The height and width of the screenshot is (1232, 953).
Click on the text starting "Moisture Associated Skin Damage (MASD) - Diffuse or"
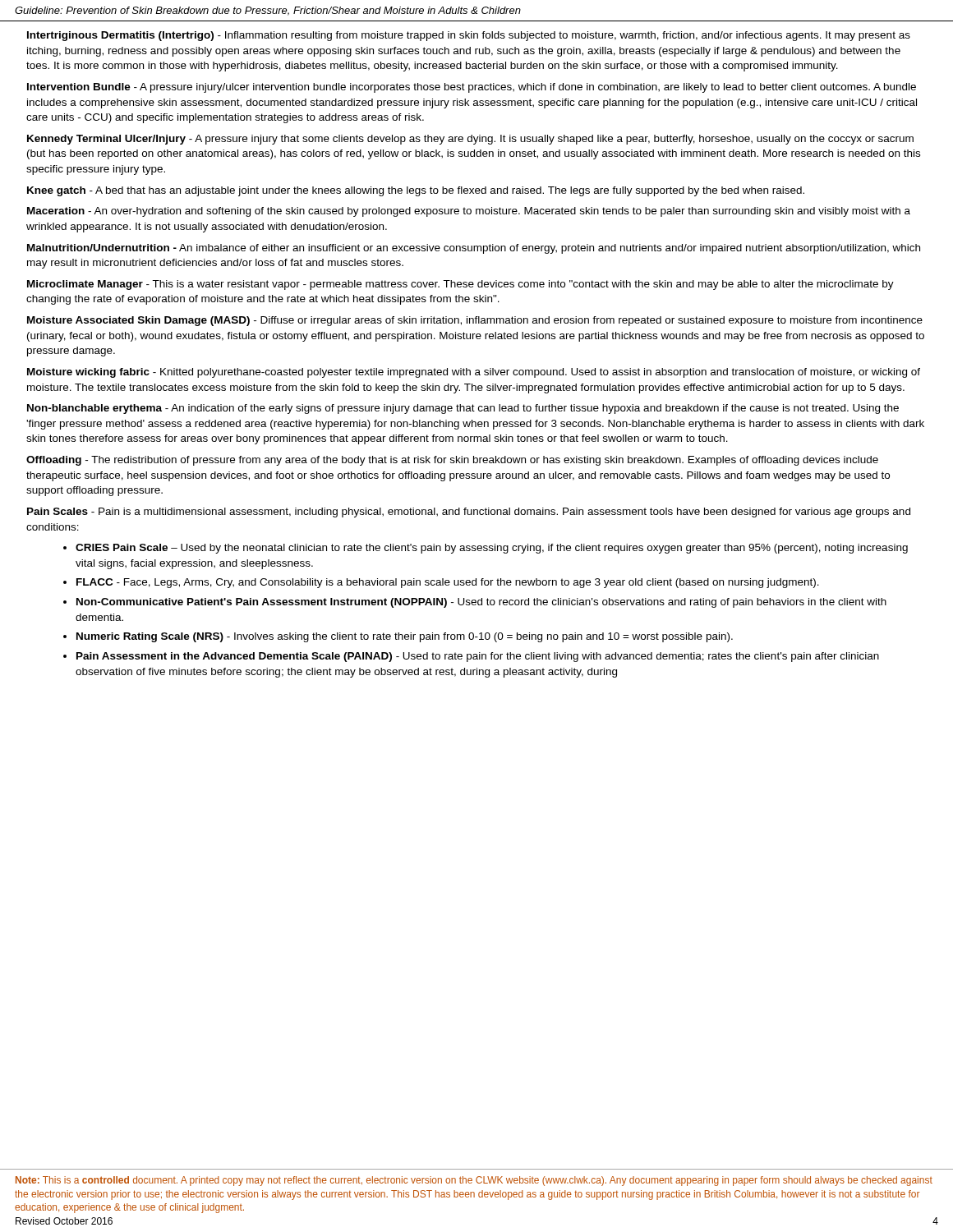[x=476, y=336]
